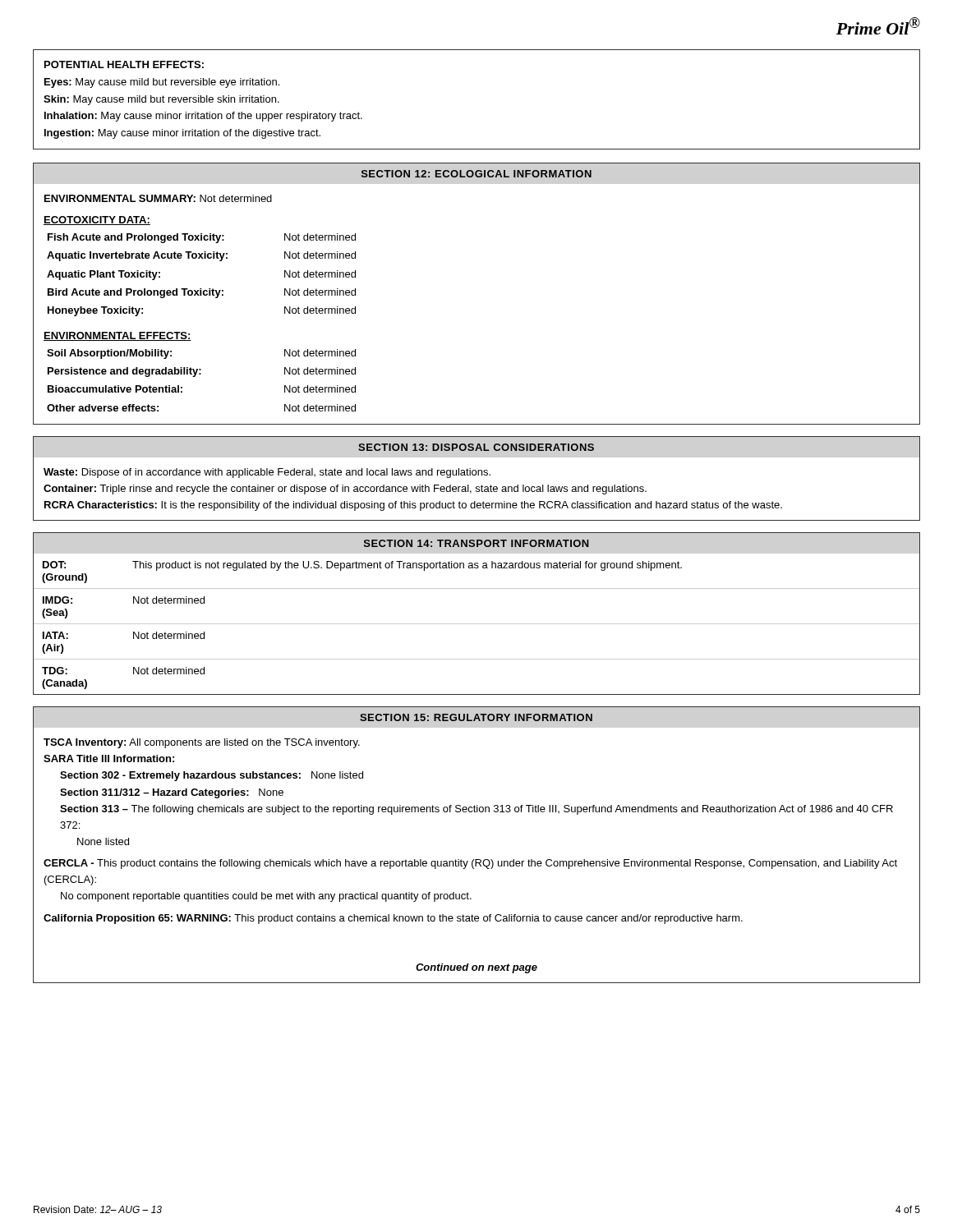Locate the title that reads "Prime Oil®"
953x1232 pixels.
tap(878, 27)
